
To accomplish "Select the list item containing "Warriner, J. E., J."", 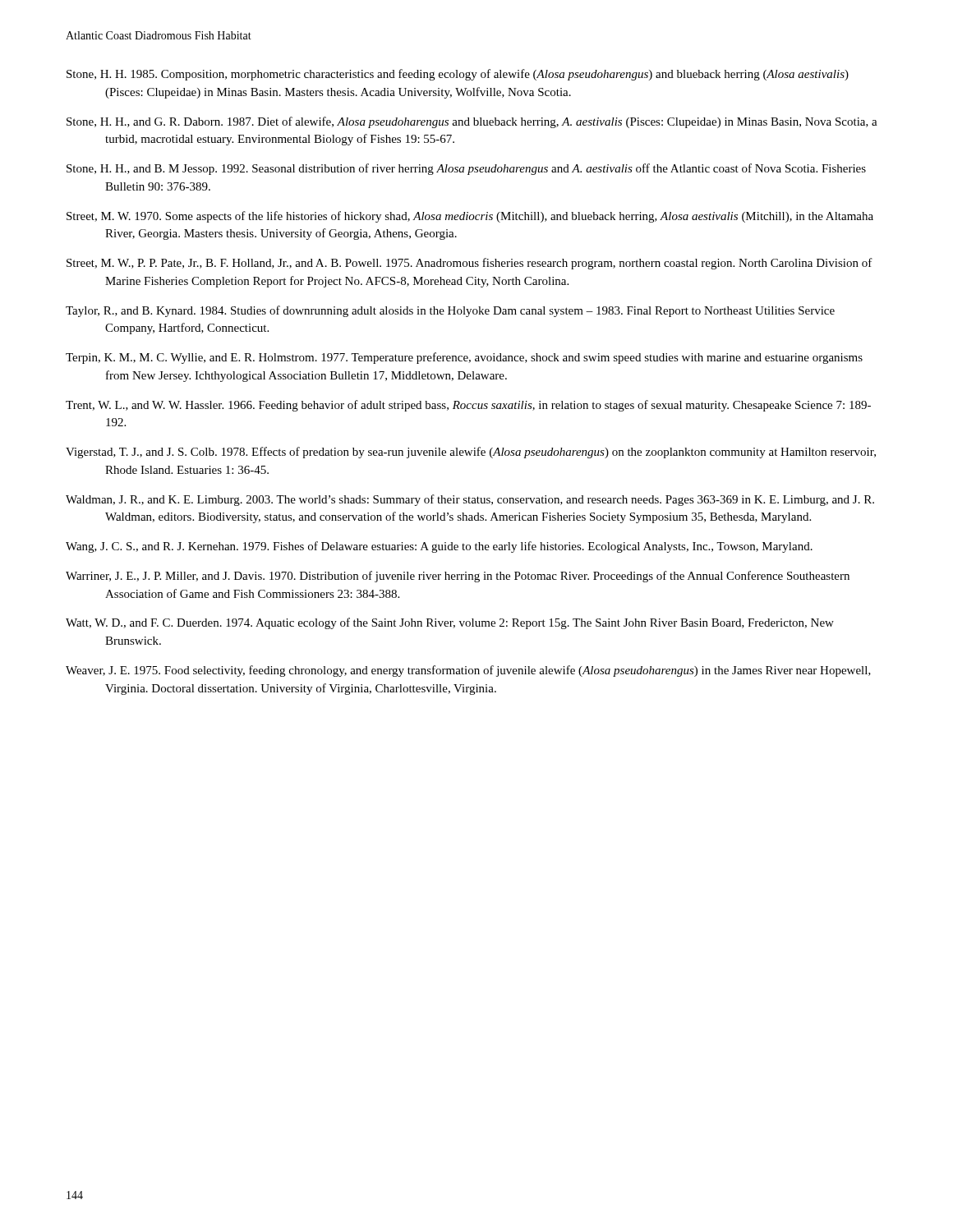I will (458, 584).
